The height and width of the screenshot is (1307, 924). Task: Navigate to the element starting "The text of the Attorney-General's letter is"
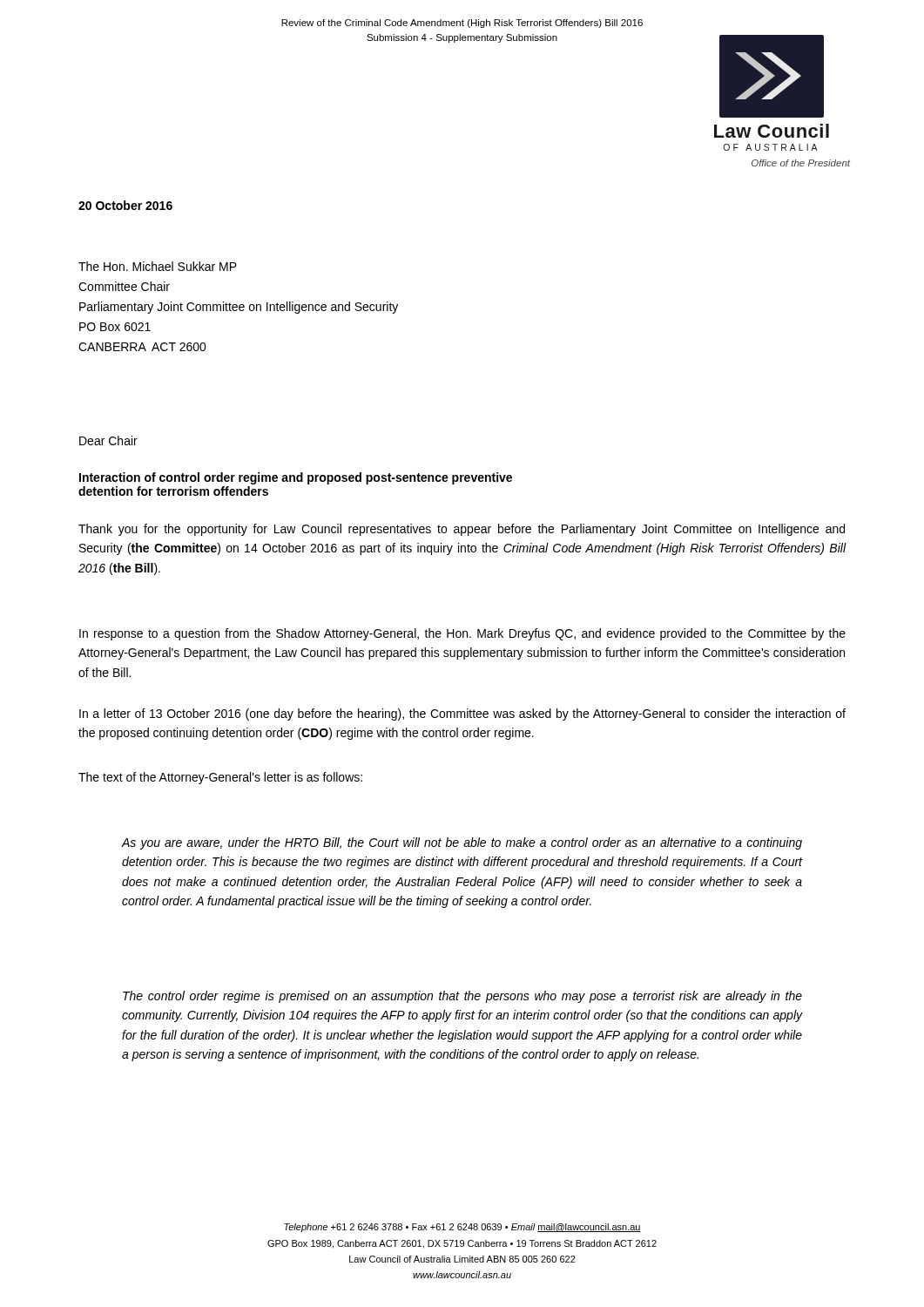point(221,777)
